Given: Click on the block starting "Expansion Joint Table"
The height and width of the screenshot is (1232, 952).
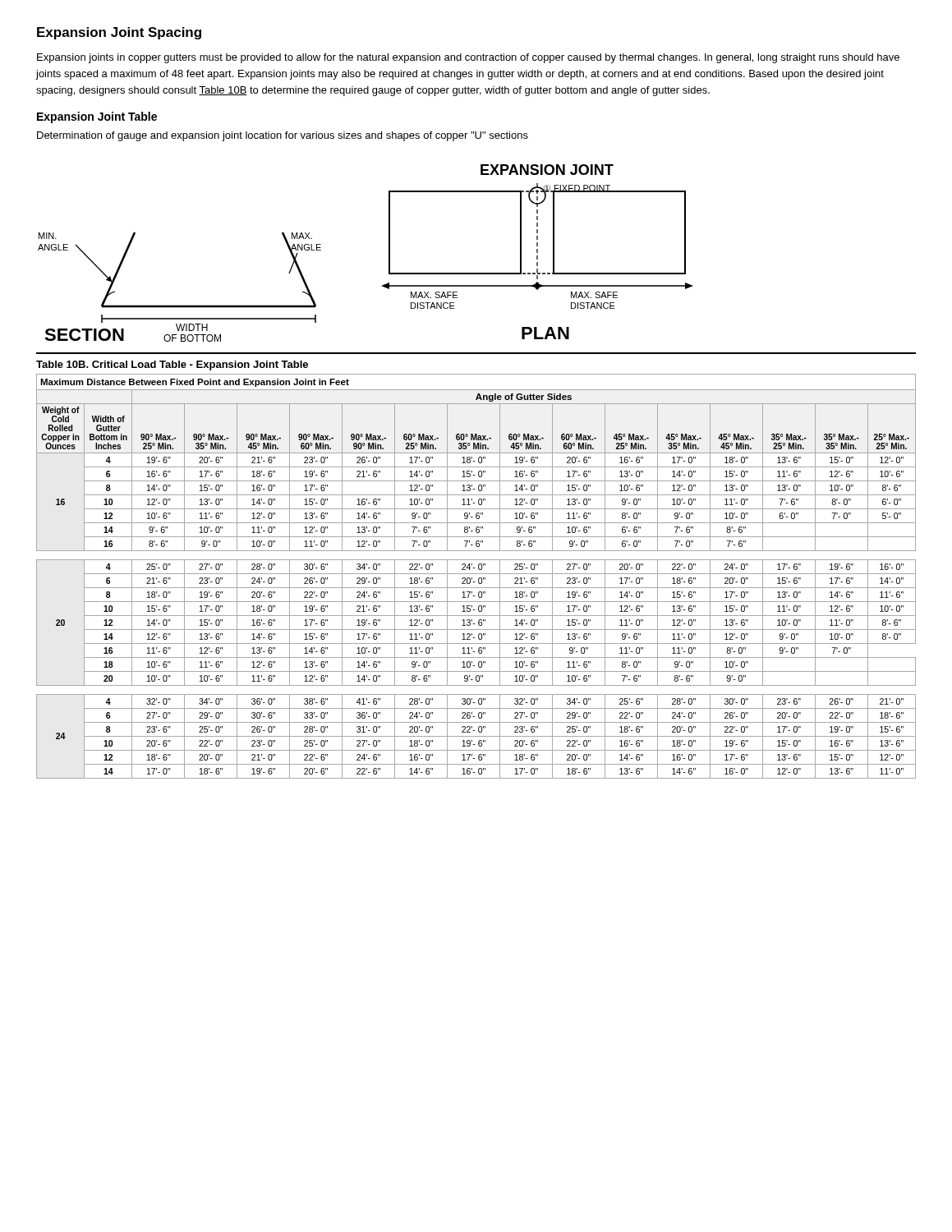Looking at the screenshot, I should point(97,117).
